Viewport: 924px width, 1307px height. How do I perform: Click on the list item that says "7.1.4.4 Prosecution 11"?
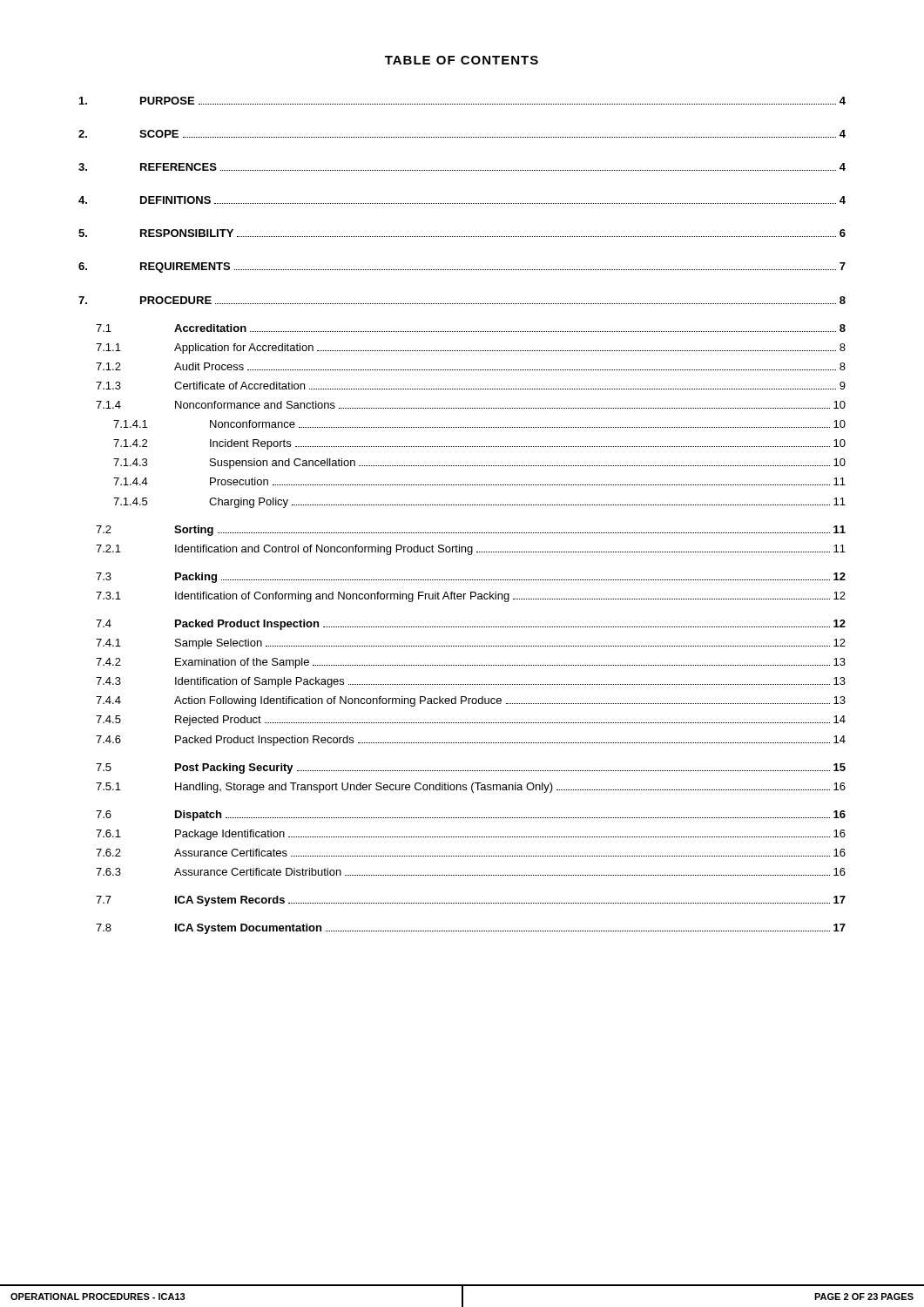pos(462,482)
